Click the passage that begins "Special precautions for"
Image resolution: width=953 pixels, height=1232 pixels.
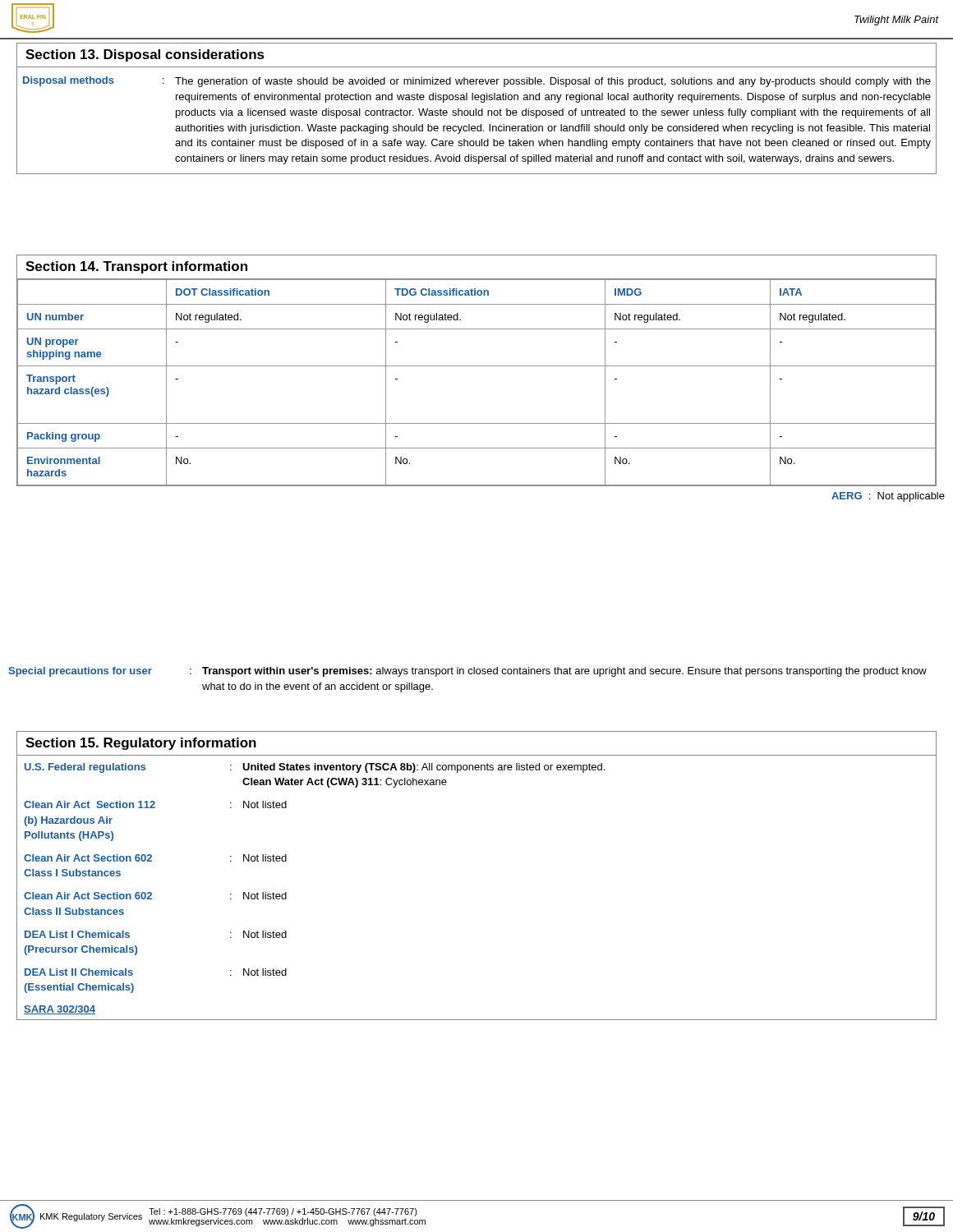click(476, 679)
